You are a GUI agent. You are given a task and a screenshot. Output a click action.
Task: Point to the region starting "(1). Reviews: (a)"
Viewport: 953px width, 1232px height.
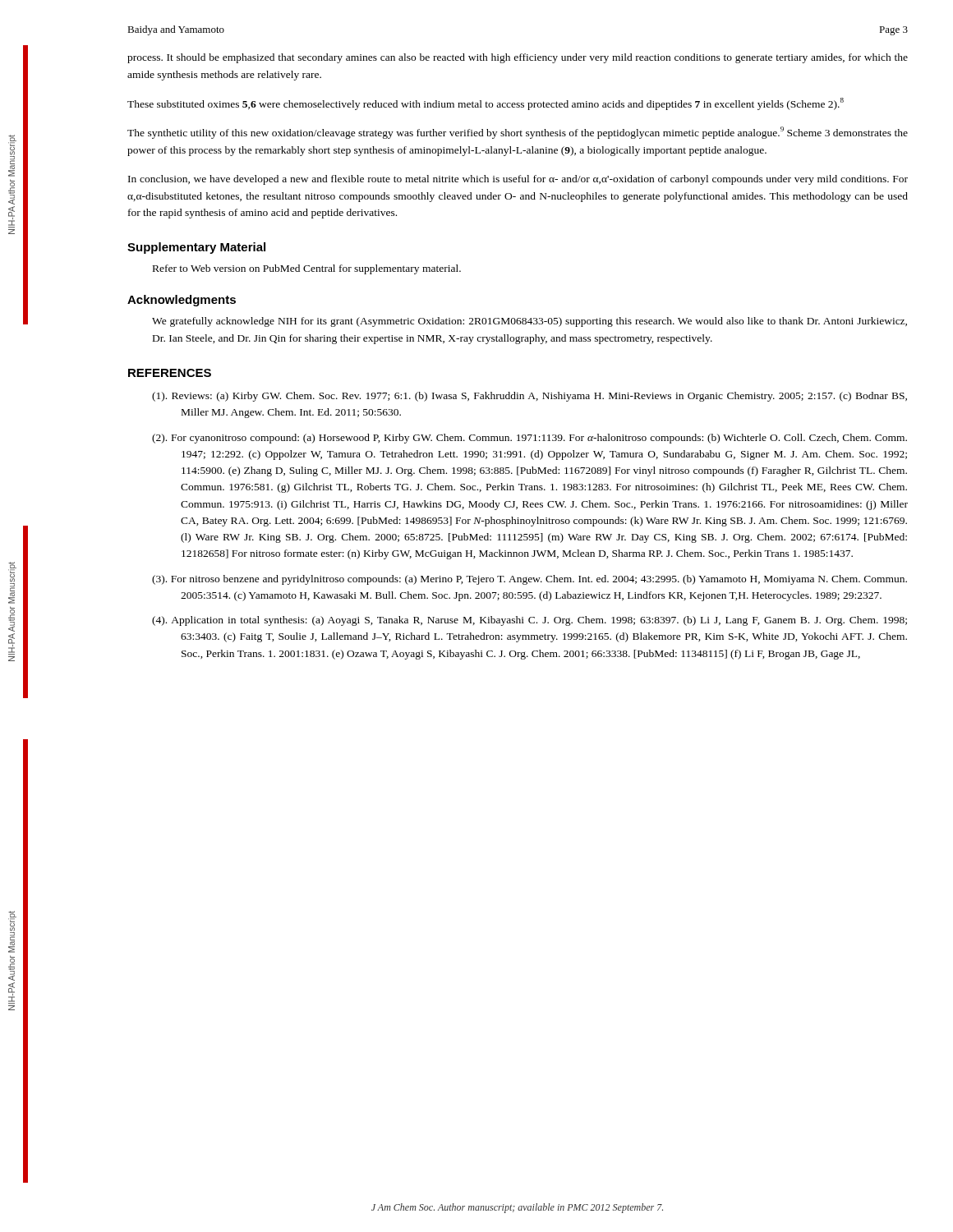pyautogui.click(x=530, y=404)
